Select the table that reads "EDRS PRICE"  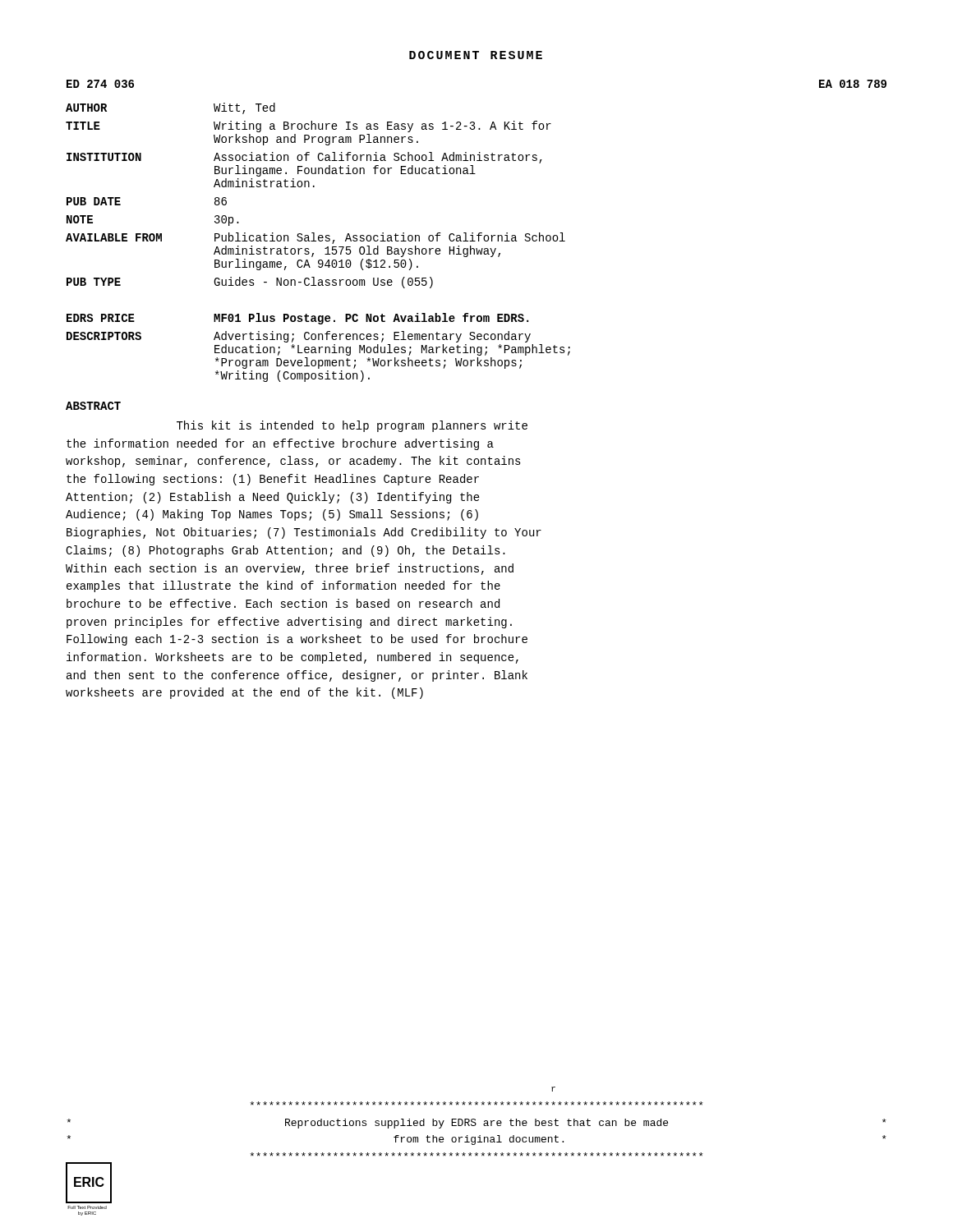(476, 232)
